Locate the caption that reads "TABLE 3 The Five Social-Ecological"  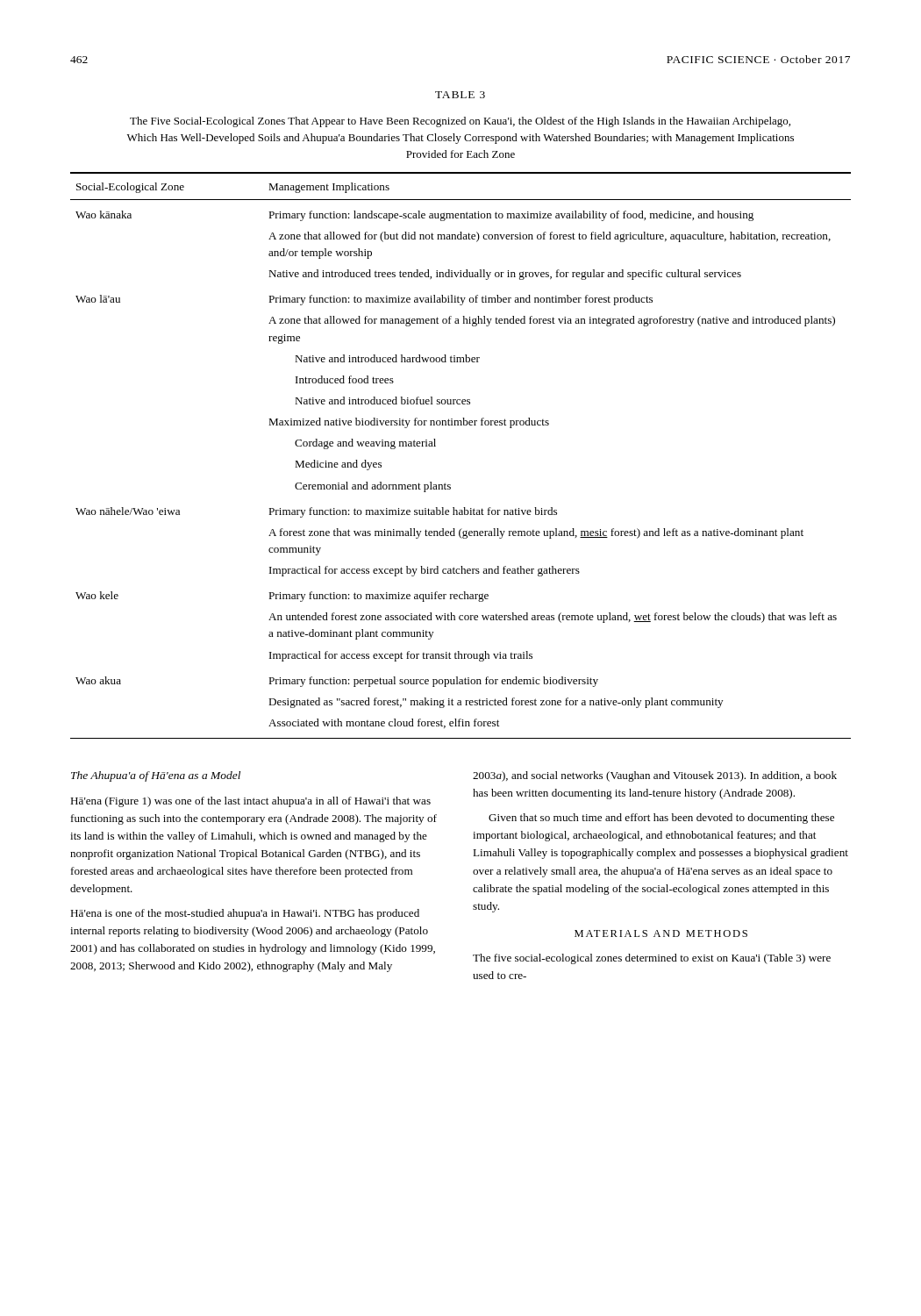460,125
